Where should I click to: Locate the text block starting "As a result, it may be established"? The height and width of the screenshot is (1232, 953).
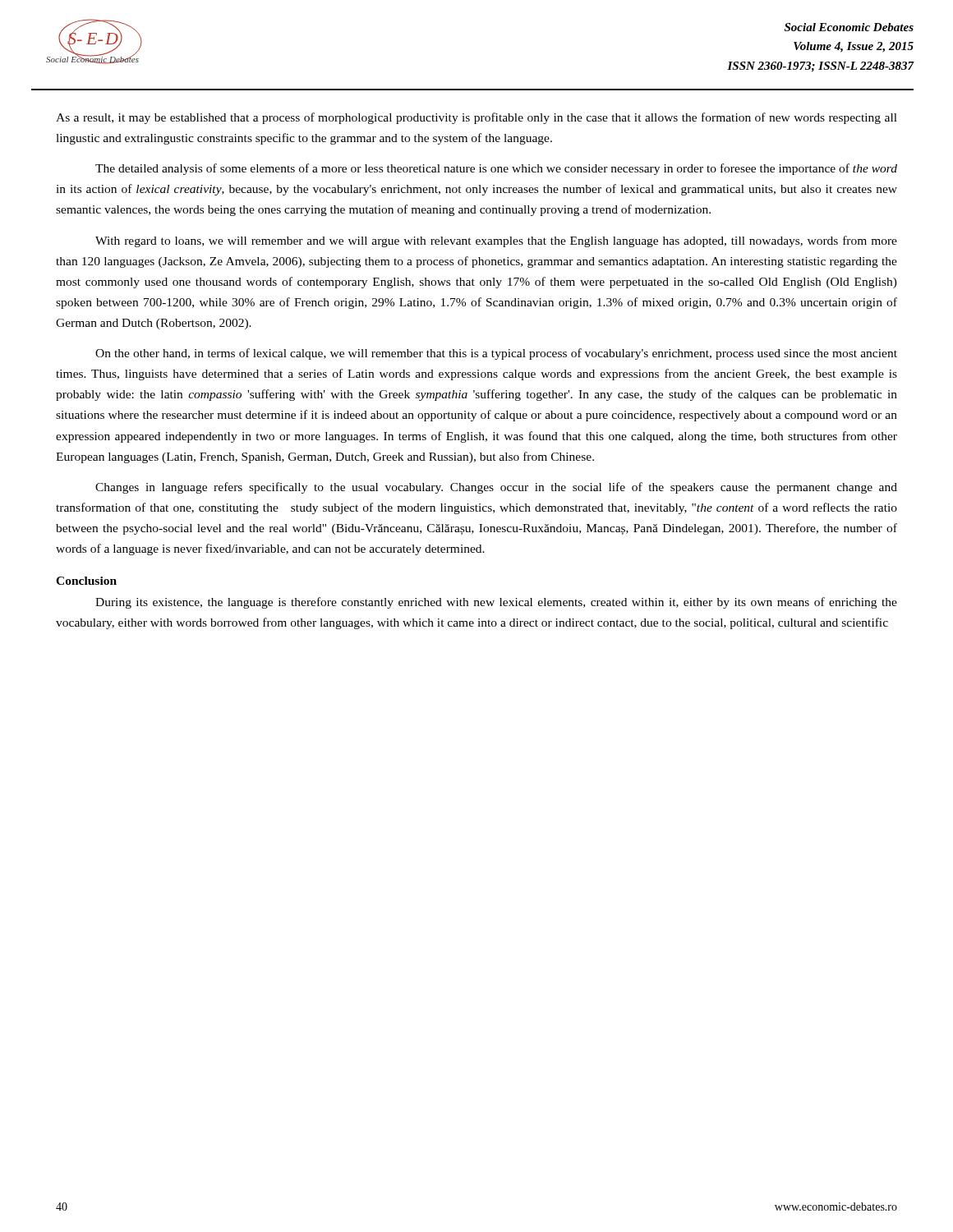click(476, 127)
